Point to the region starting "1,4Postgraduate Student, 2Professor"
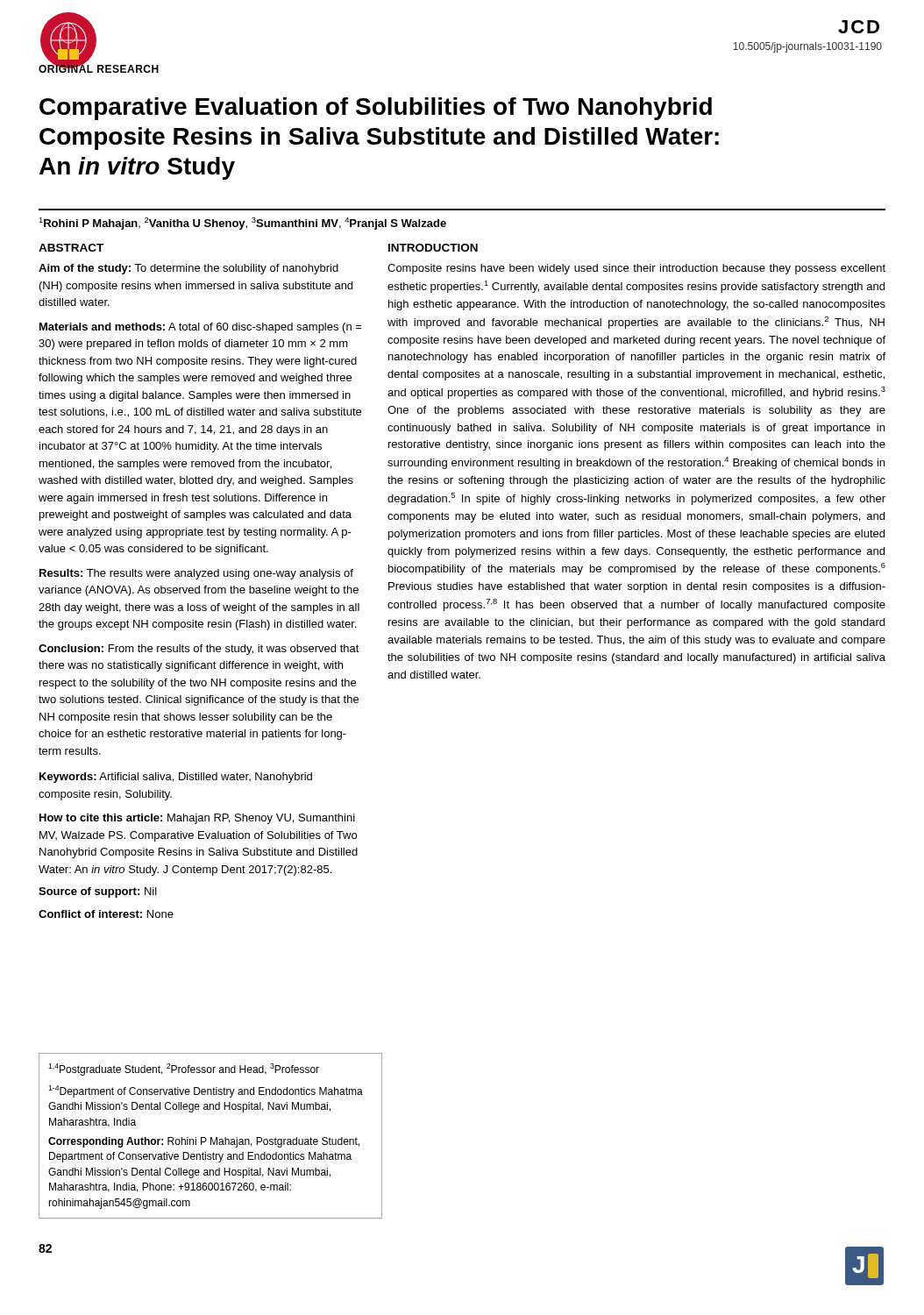The height and width of the screenshot is (1315, 924). tap(210, 1136)
